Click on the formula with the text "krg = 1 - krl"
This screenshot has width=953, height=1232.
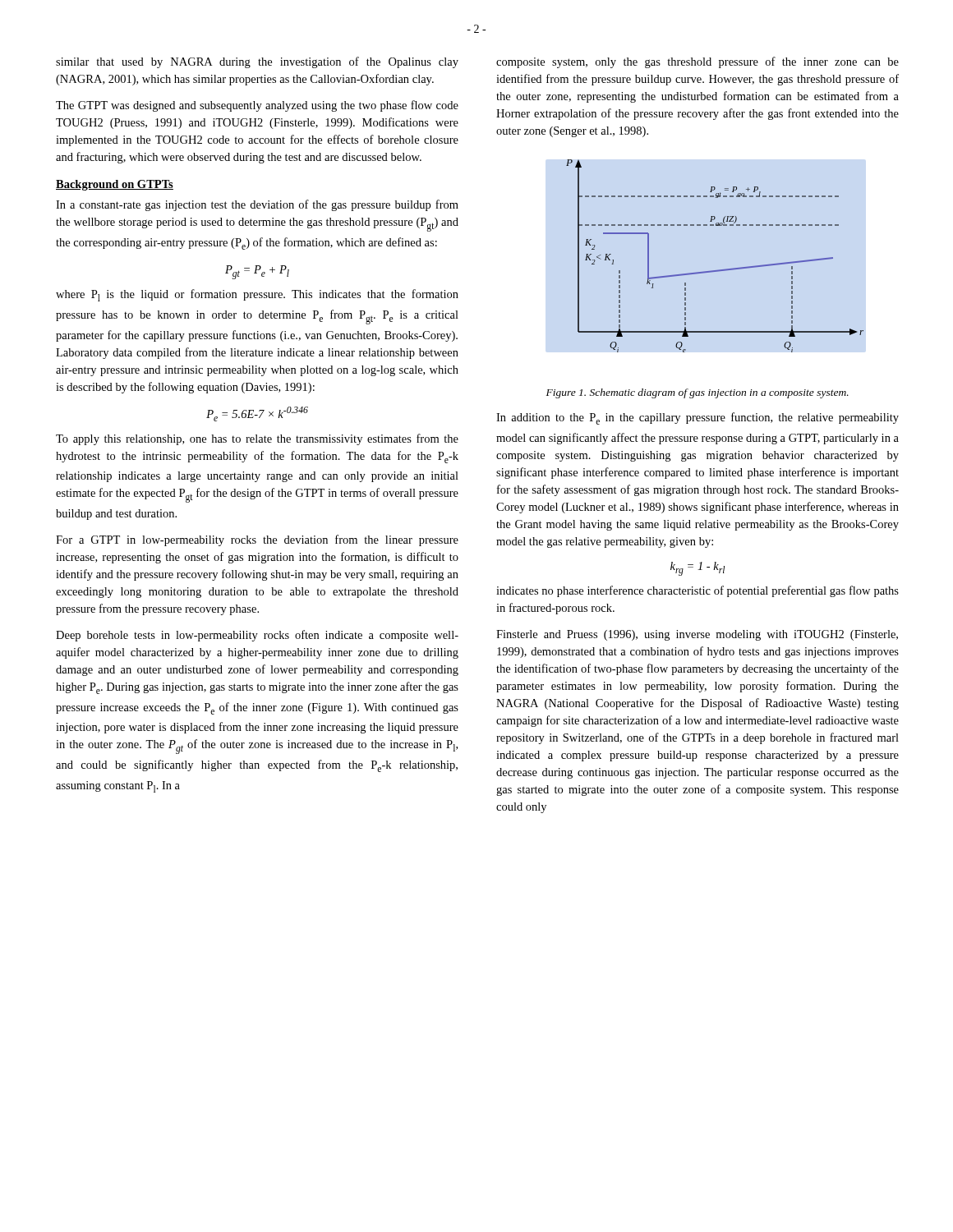pos(698,567)
